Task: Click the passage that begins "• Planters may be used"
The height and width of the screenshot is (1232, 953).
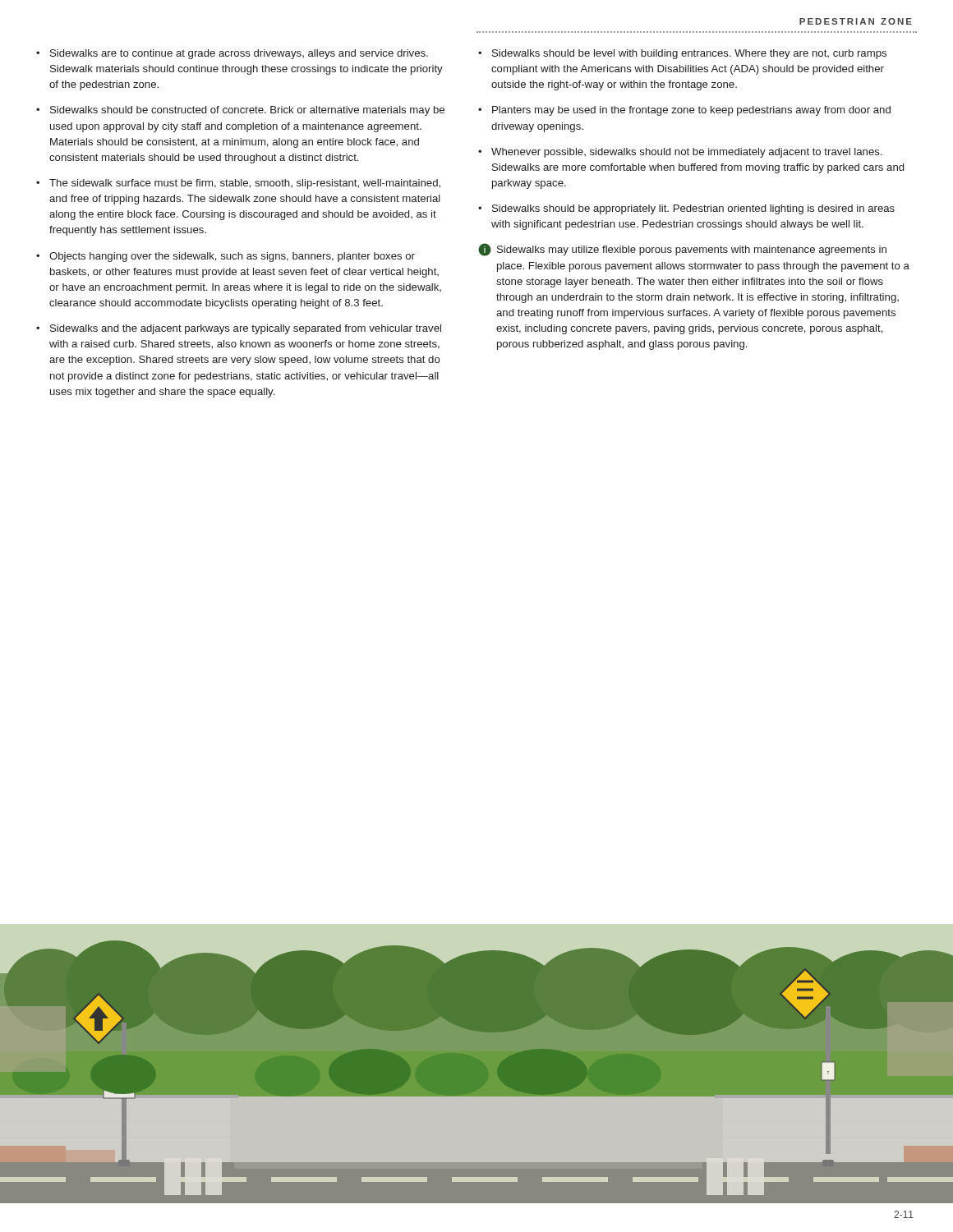Action: tap(698, 118)
